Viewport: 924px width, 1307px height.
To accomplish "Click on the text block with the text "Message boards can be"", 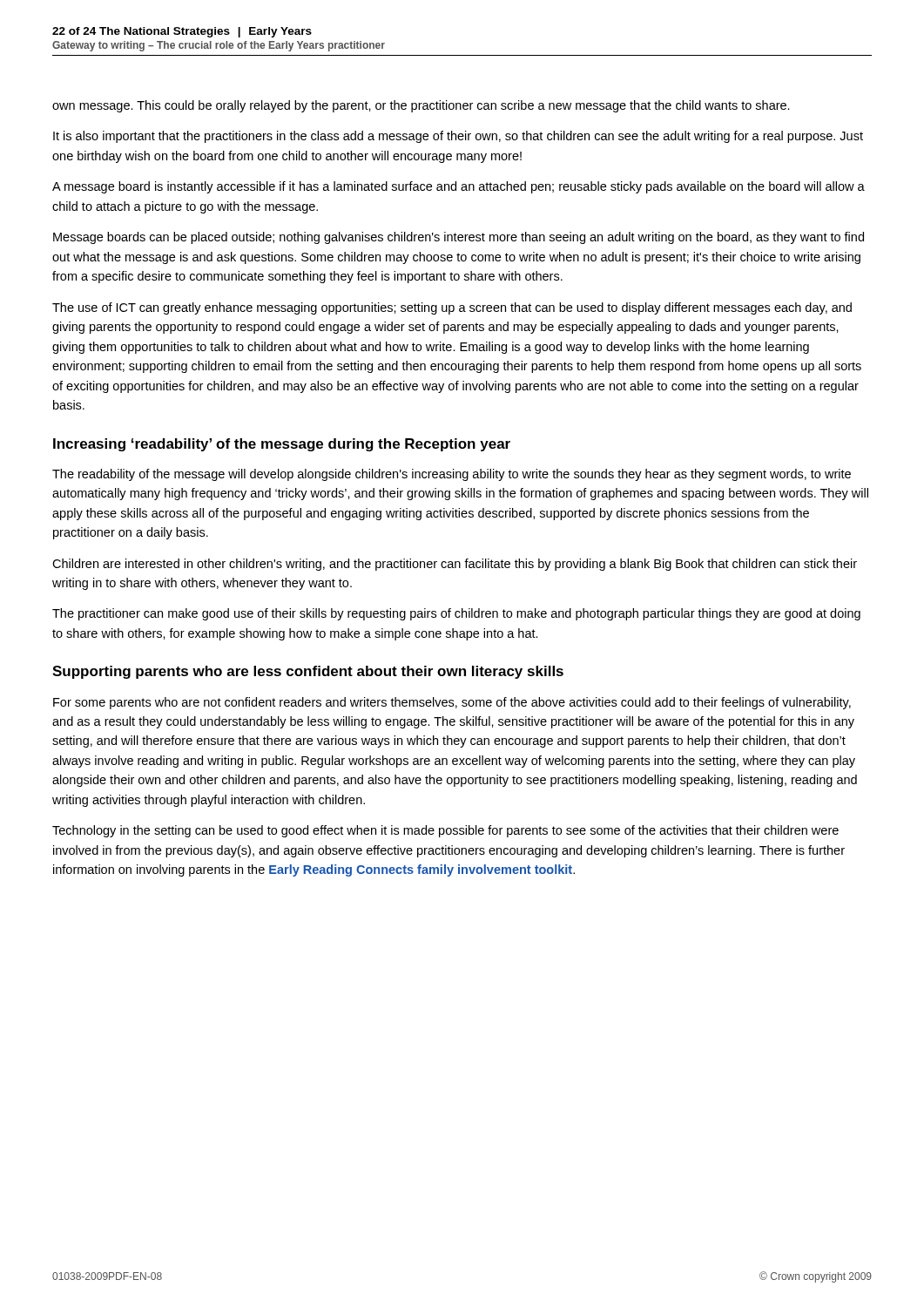I will pos(462,257).
